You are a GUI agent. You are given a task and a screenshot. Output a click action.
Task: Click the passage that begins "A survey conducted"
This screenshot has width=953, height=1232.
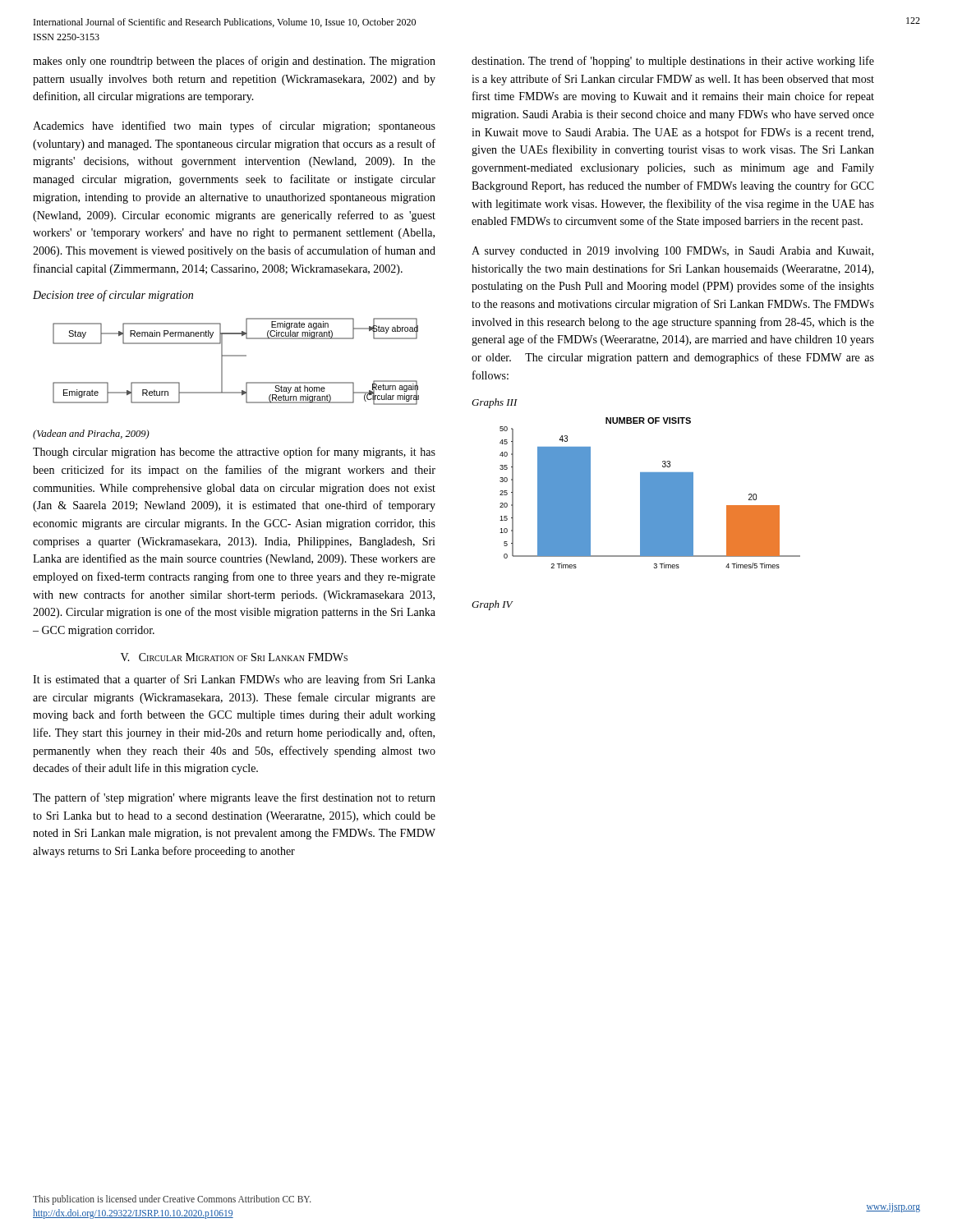click(673, 313)
